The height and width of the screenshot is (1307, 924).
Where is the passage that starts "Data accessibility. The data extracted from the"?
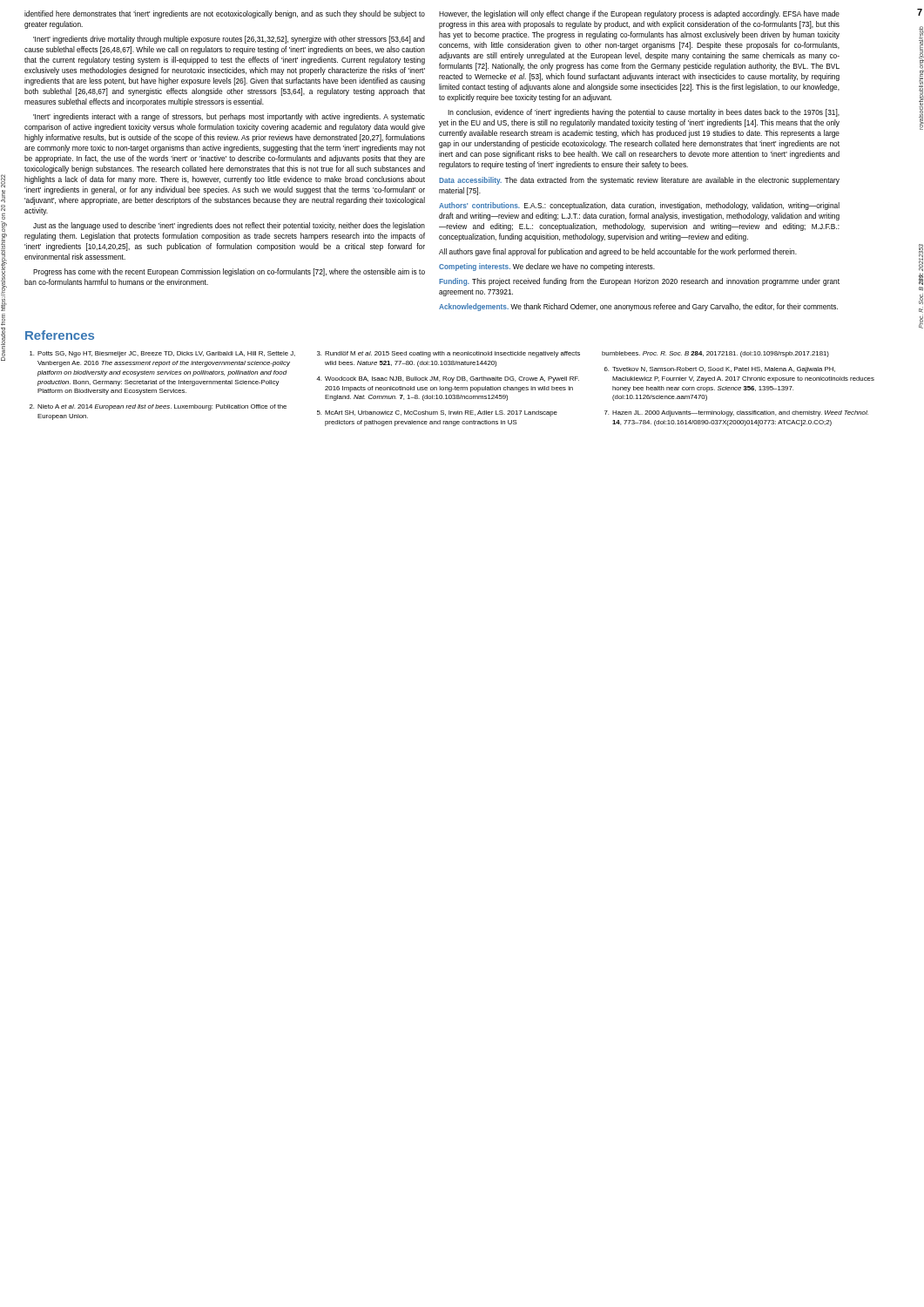pos(639,186)
